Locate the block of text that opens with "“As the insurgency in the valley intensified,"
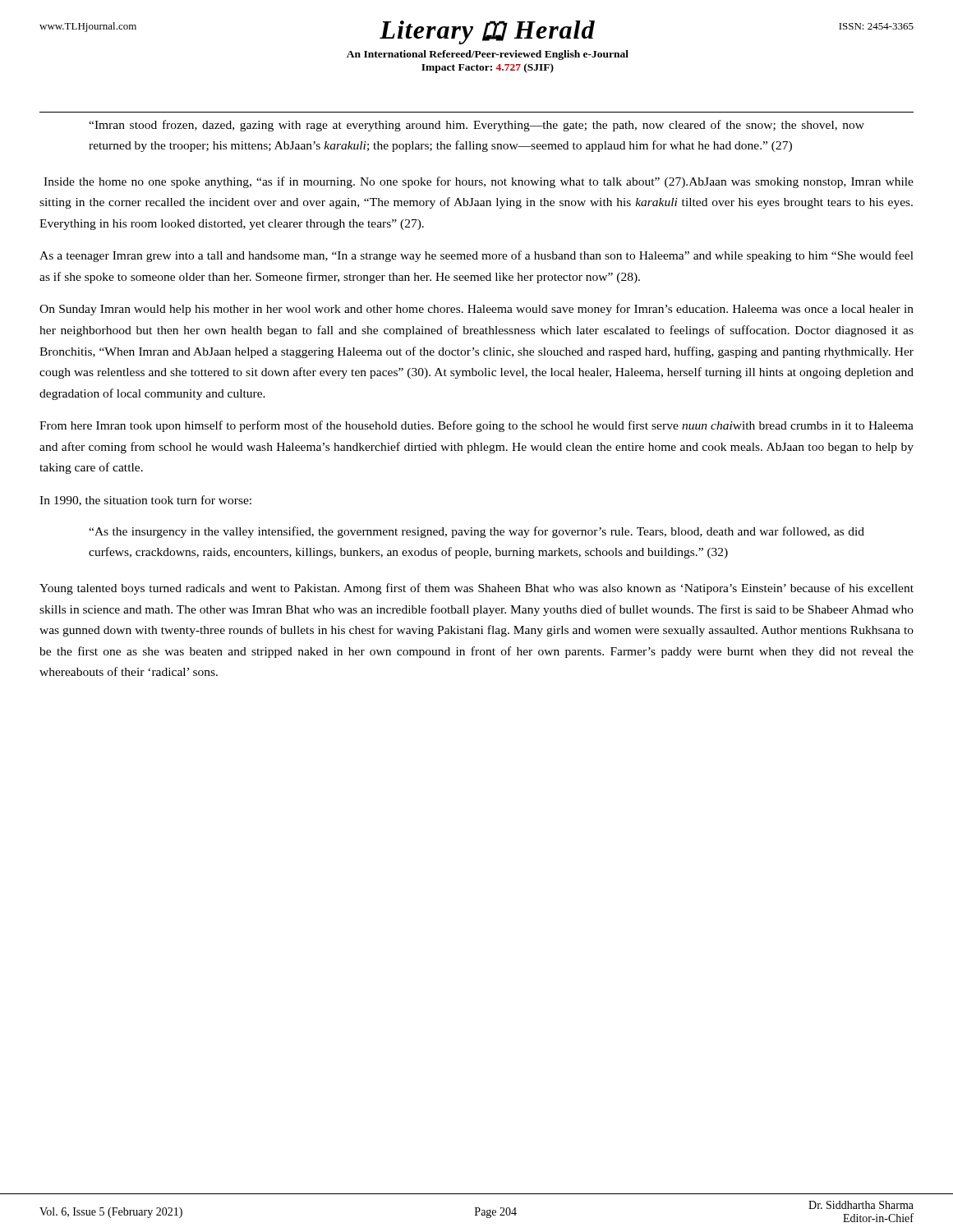The image size is (953, 1232). [476, 542]
